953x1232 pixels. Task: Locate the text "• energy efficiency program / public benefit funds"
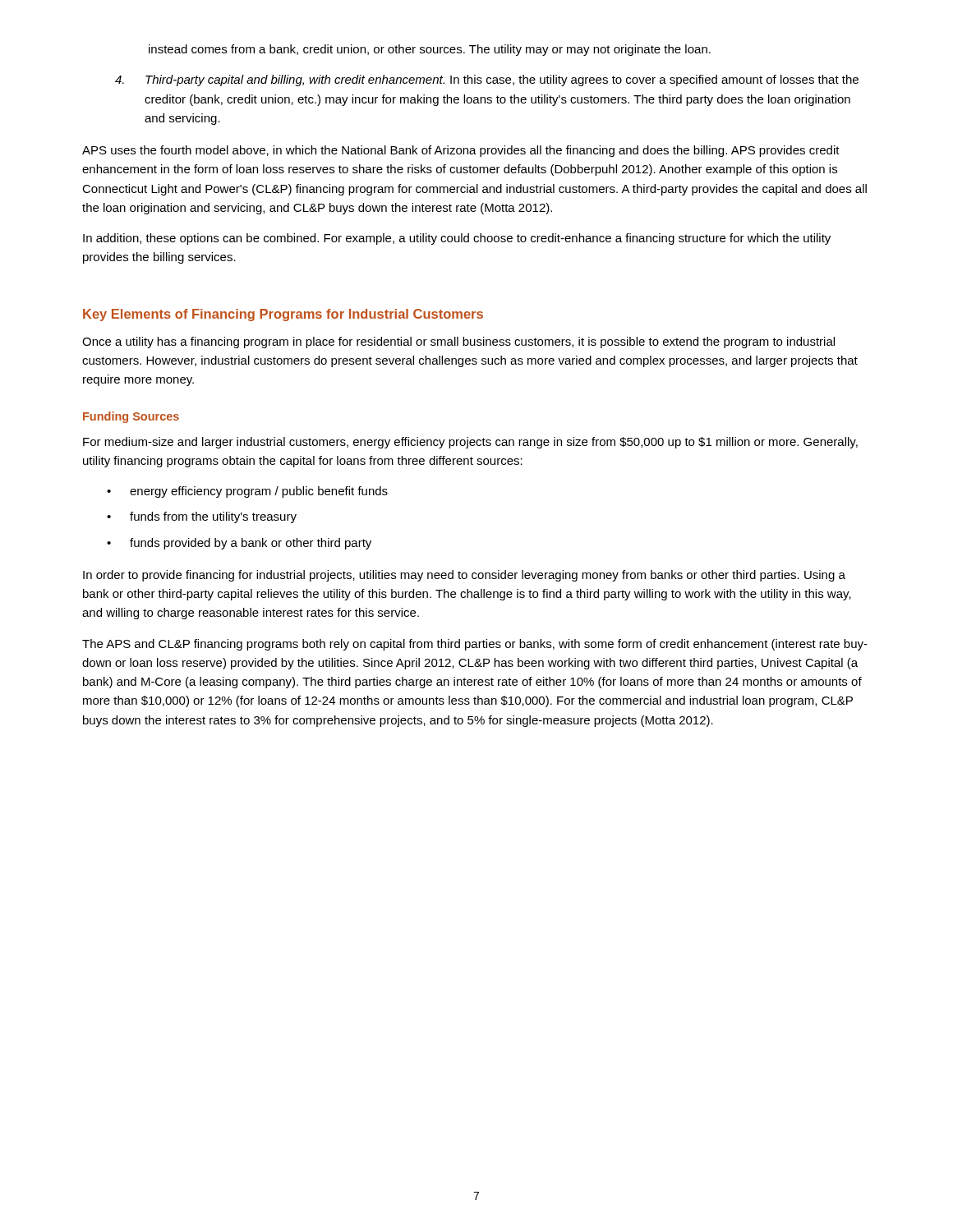point(247,492)
